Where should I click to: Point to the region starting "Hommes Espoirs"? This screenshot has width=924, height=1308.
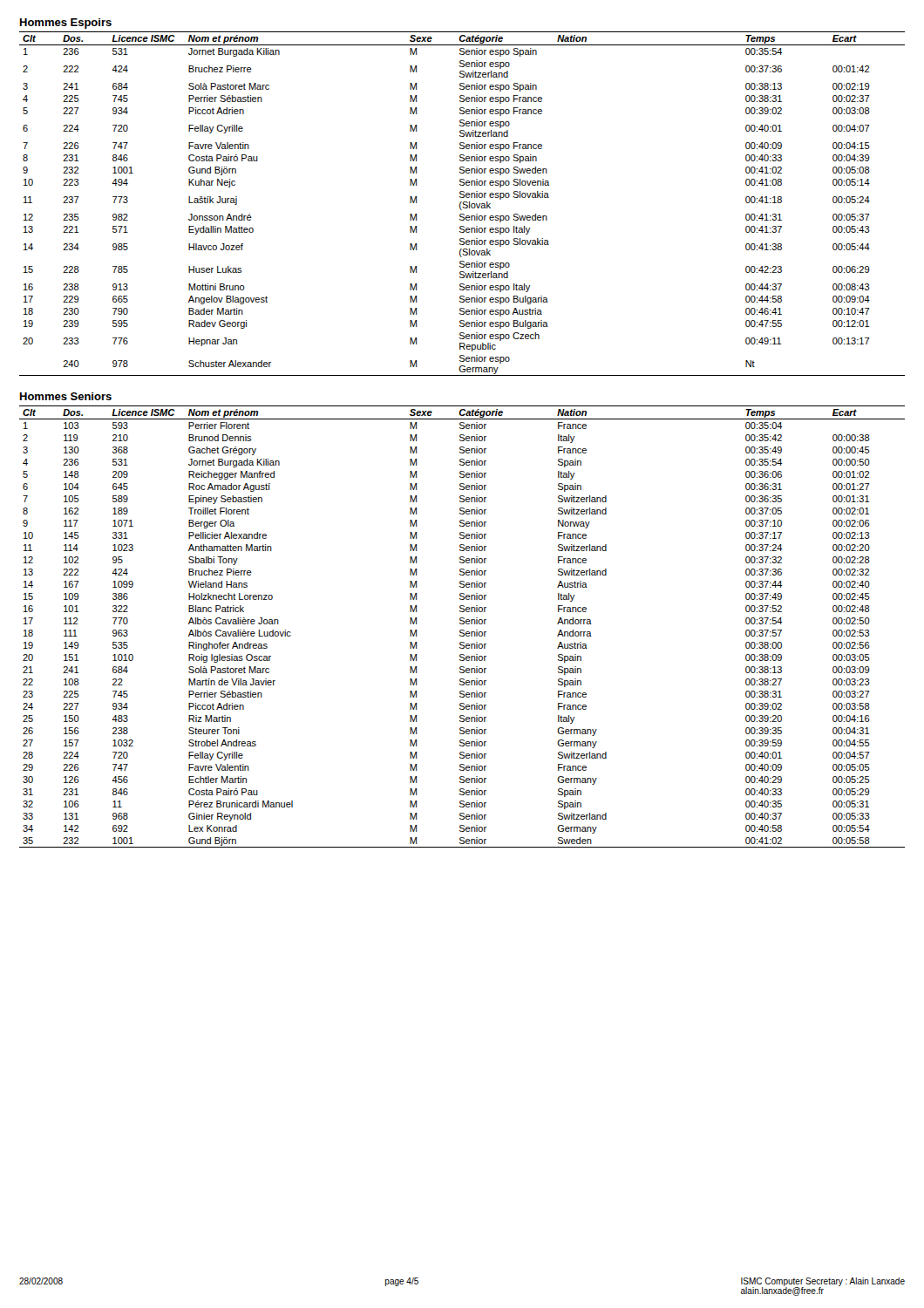tap(65, 22)
